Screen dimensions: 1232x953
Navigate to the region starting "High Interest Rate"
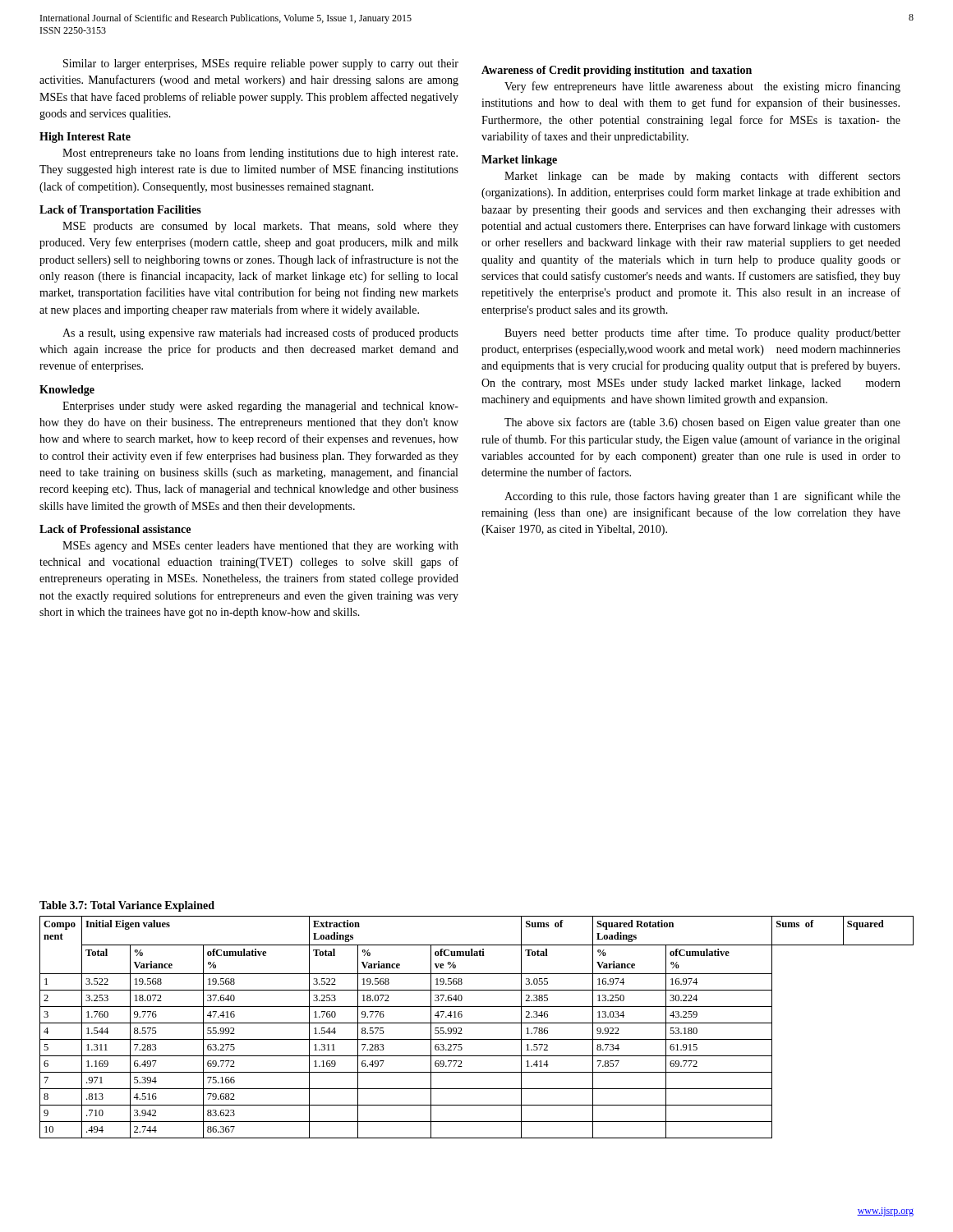[x=85, y=137]
